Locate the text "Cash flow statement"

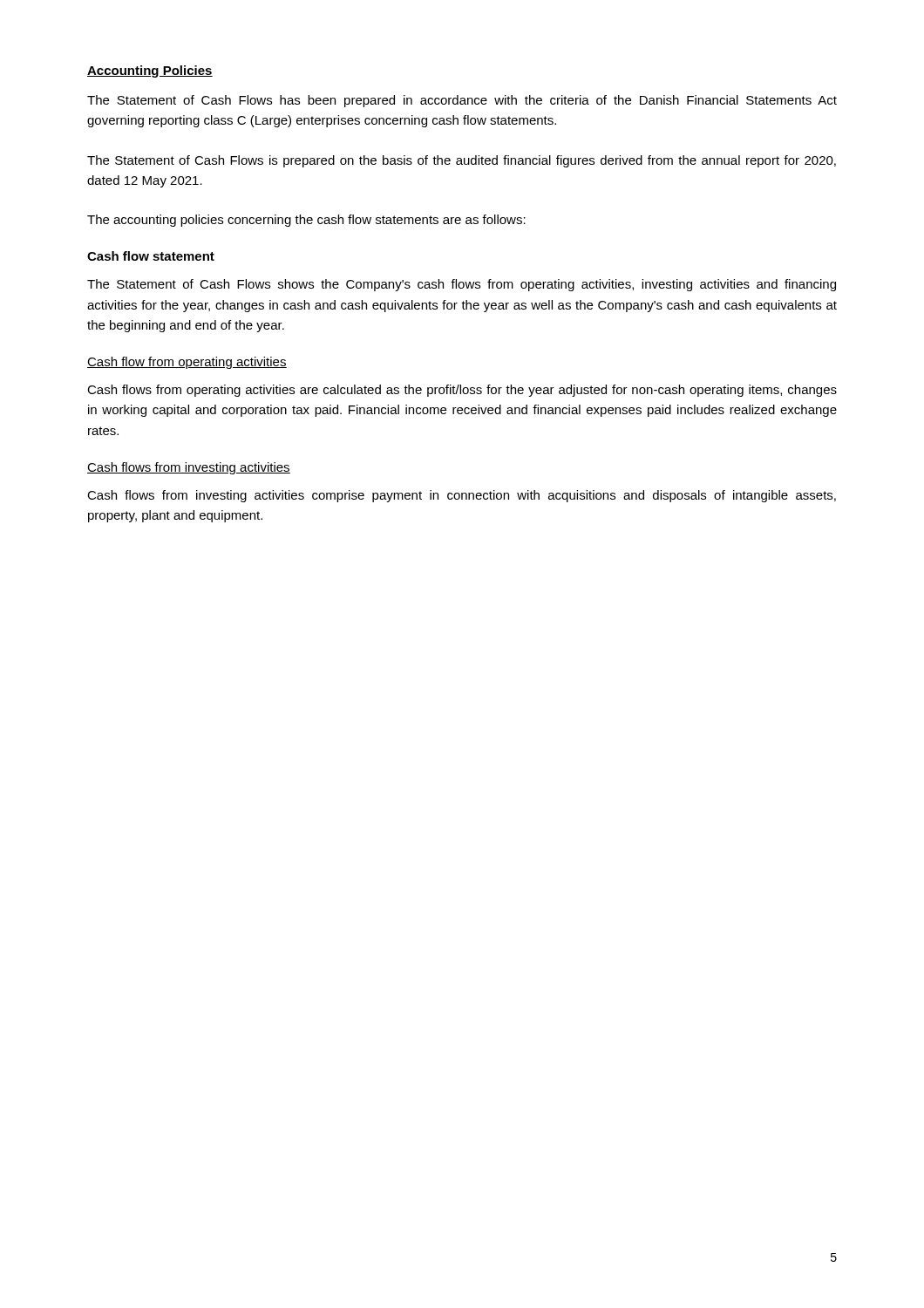coord(151,256)
